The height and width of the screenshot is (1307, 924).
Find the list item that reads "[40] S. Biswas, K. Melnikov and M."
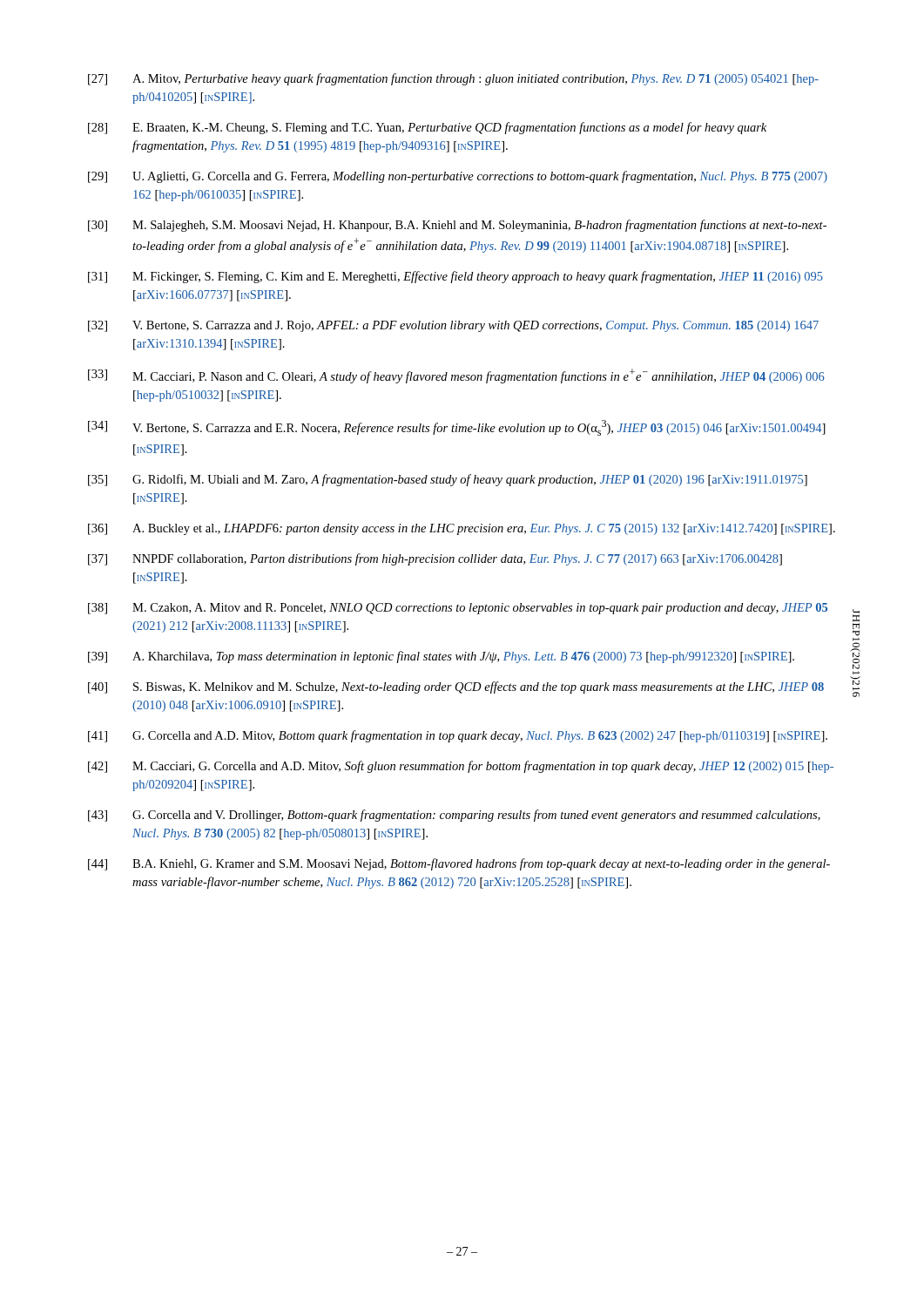[462, 696]
